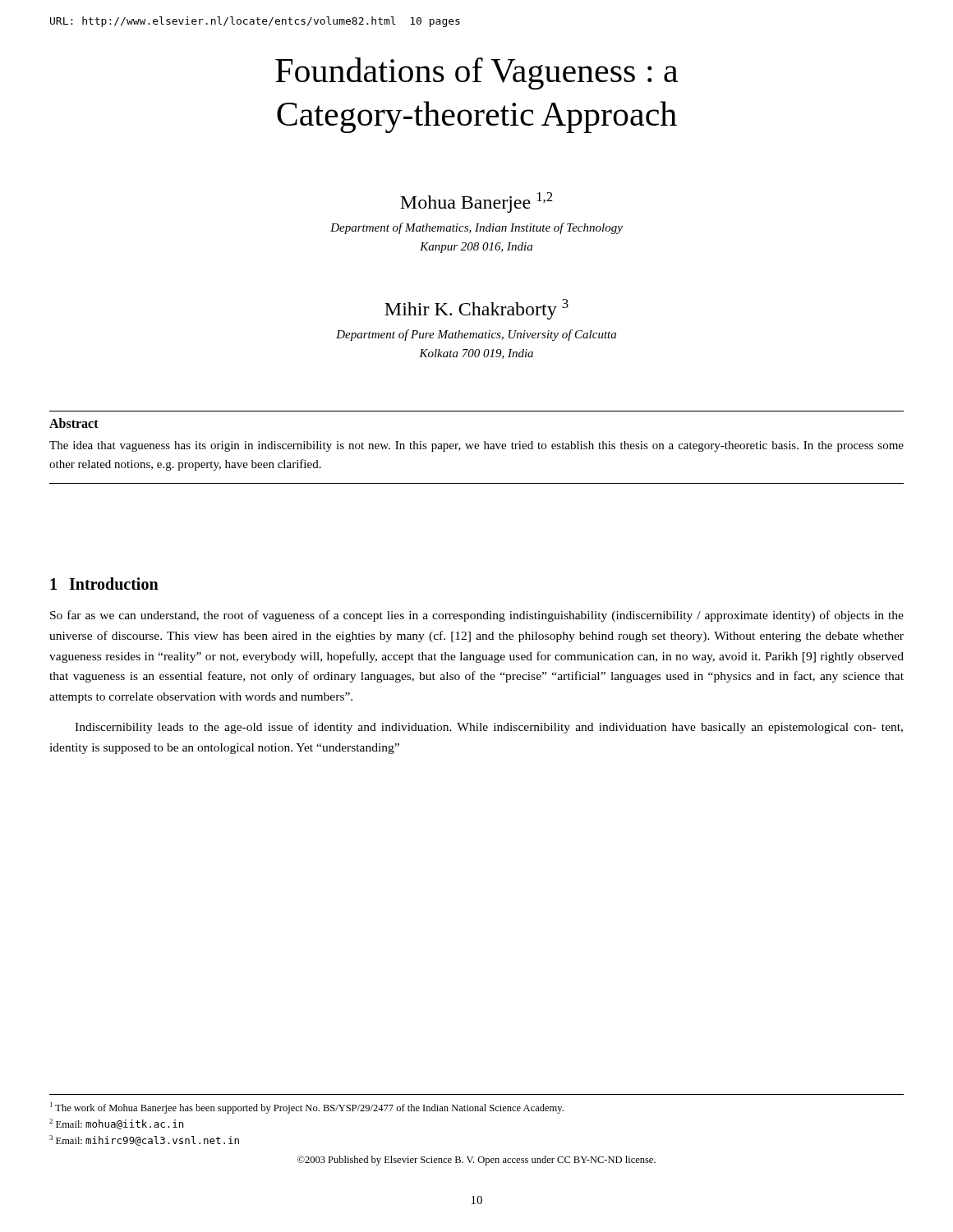This screenshot has width=953, height=1232.
Task: Navigate to the element starting "Mohua Banerjee 1,2 Department of Mathematics, Indian"
Action: click(476, 222)
